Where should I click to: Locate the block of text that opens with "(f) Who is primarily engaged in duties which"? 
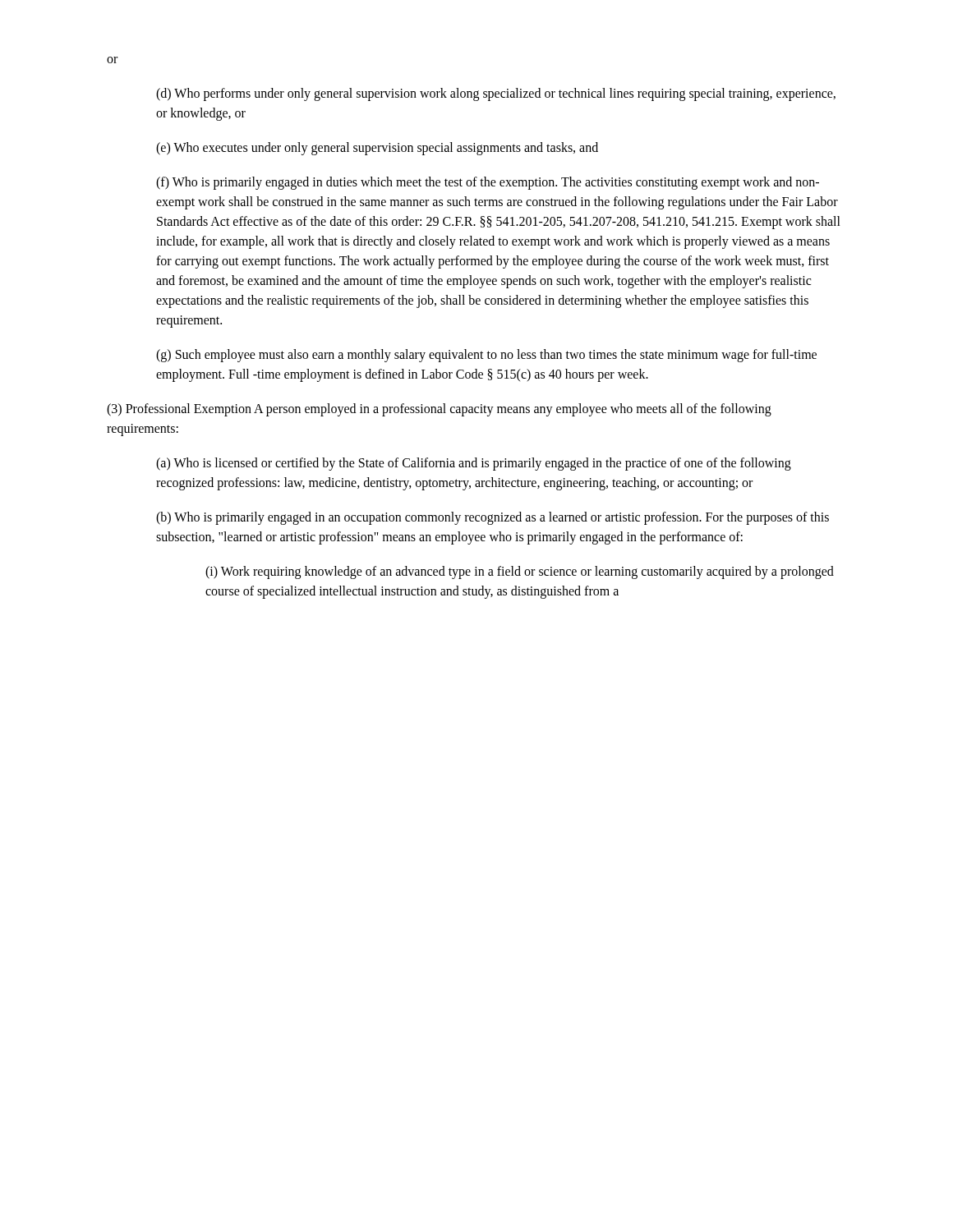(498, 251)
